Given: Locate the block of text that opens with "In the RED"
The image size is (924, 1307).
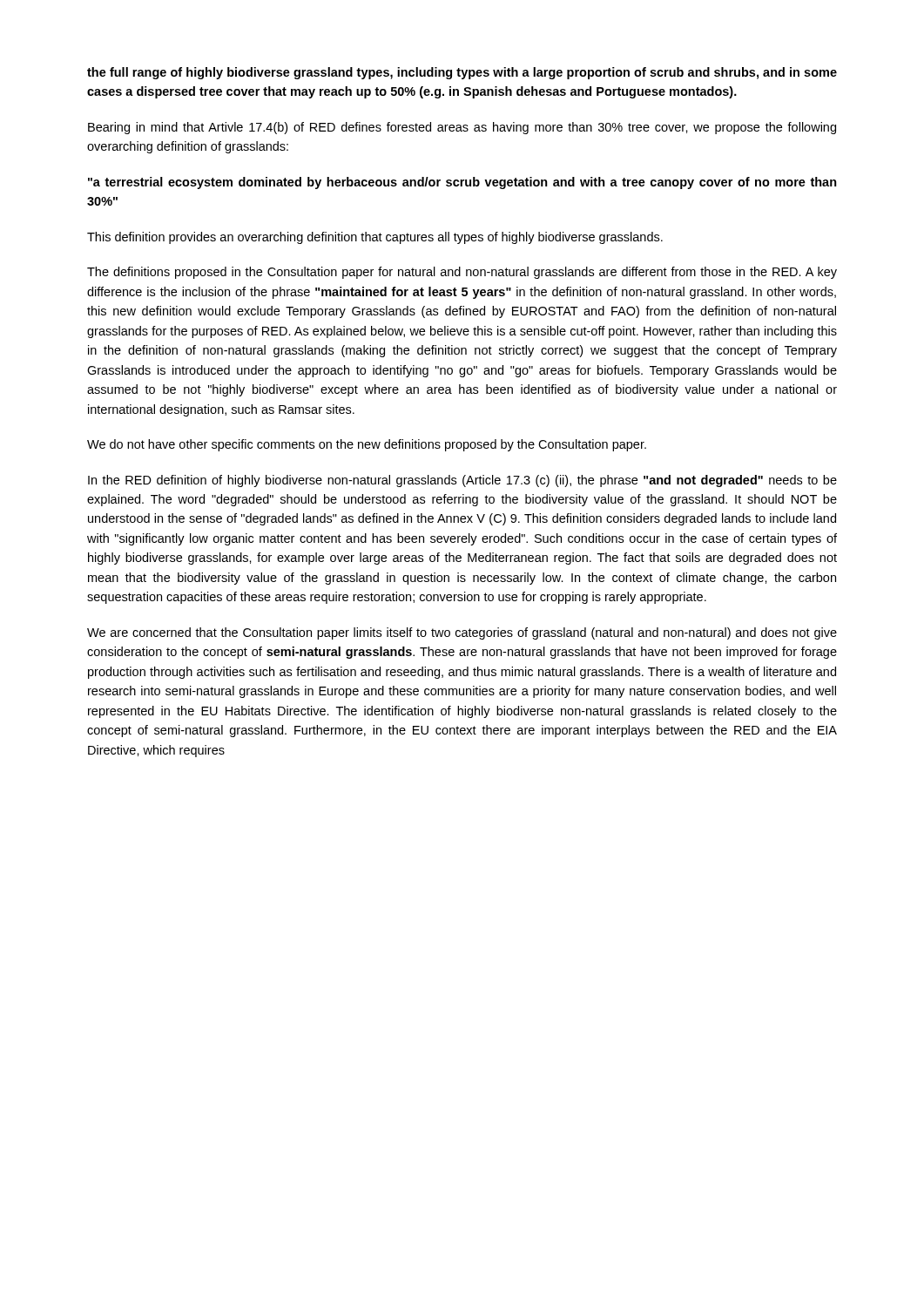Looking at the screenshot, I should (x=462, y=538).
